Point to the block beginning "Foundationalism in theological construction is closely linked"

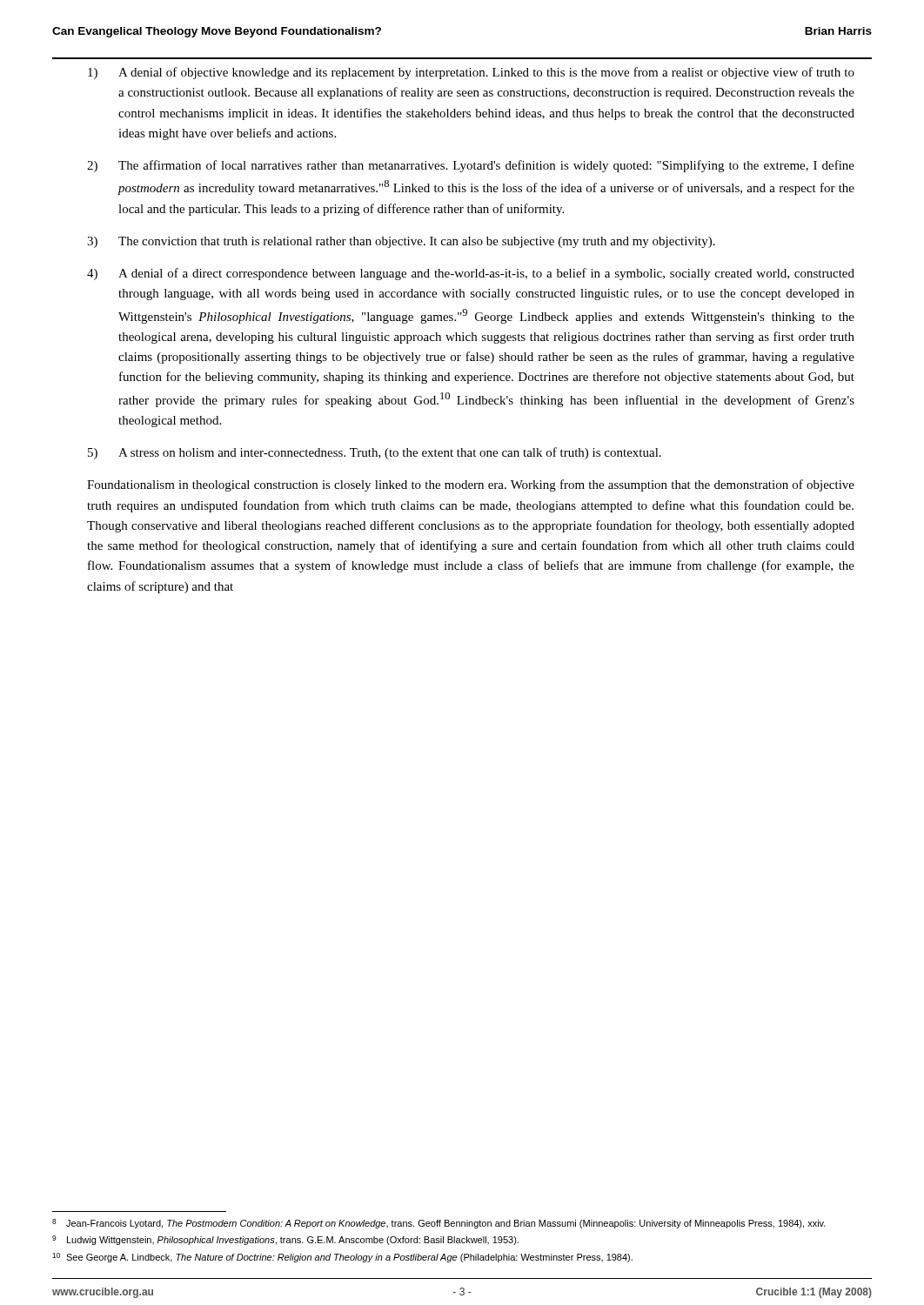tap(471, 535)
